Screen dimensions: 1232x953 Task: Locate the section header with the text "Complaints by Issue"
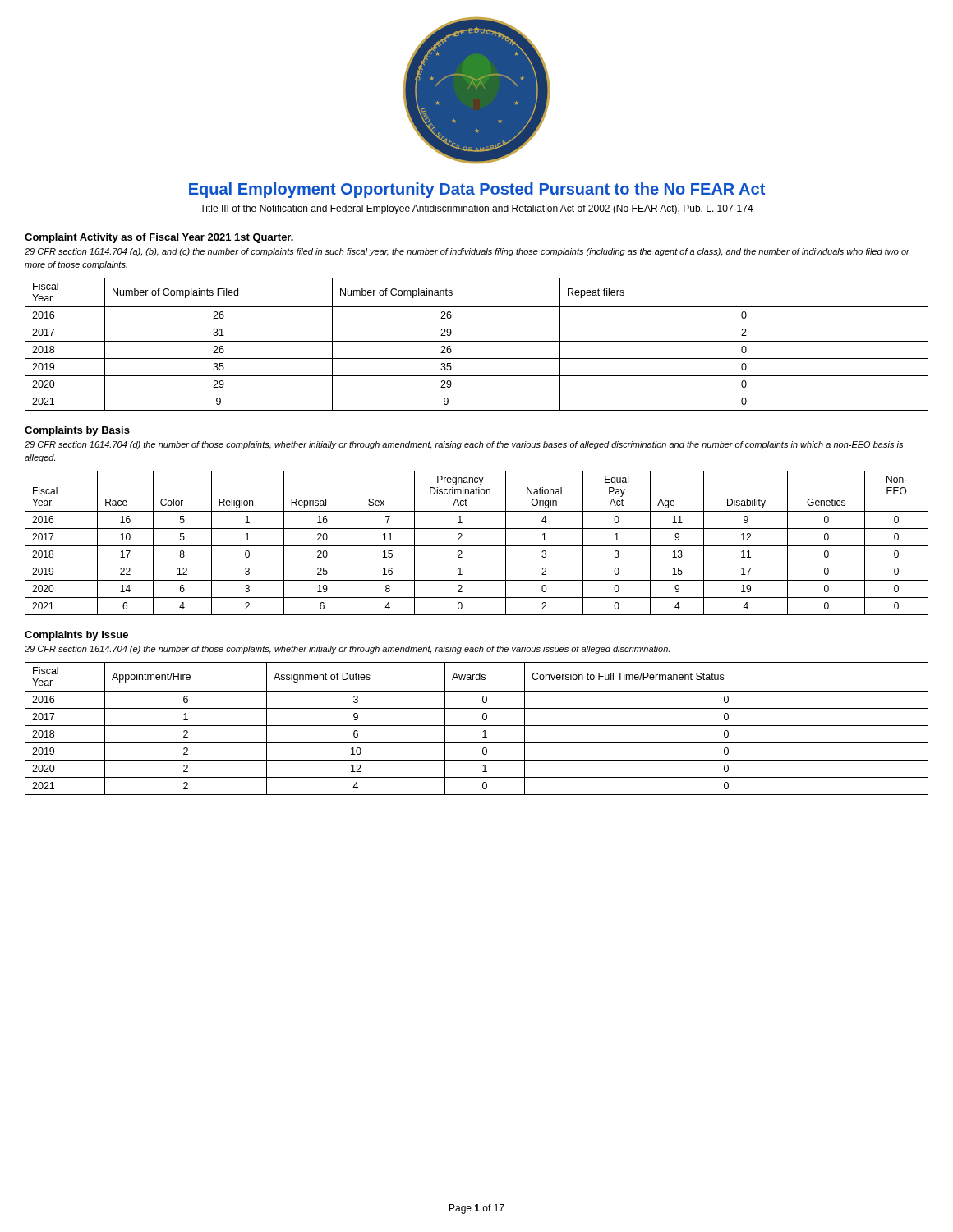tap(77, 634)
